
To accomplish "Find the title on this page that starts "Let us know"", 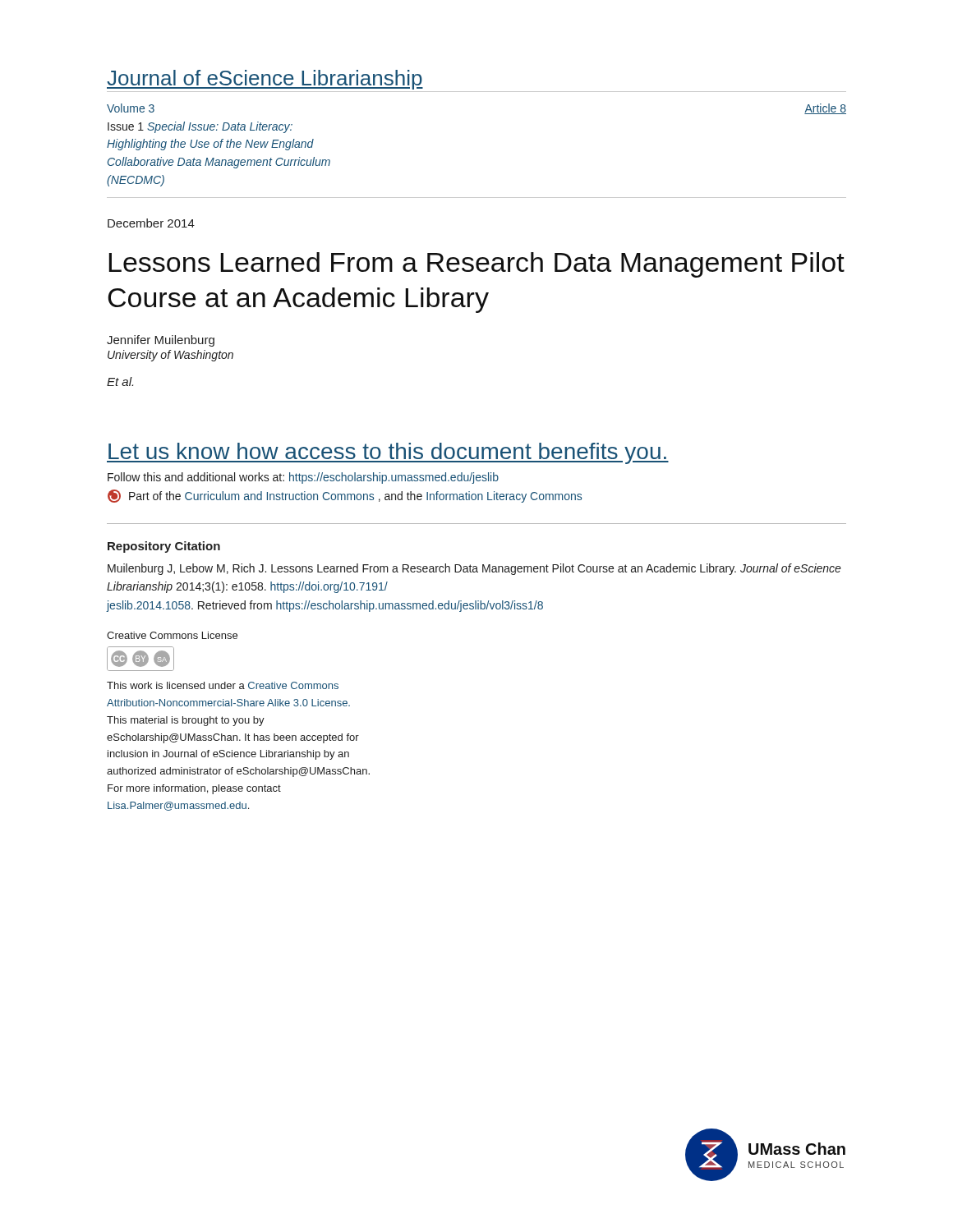I will [476, 452].
